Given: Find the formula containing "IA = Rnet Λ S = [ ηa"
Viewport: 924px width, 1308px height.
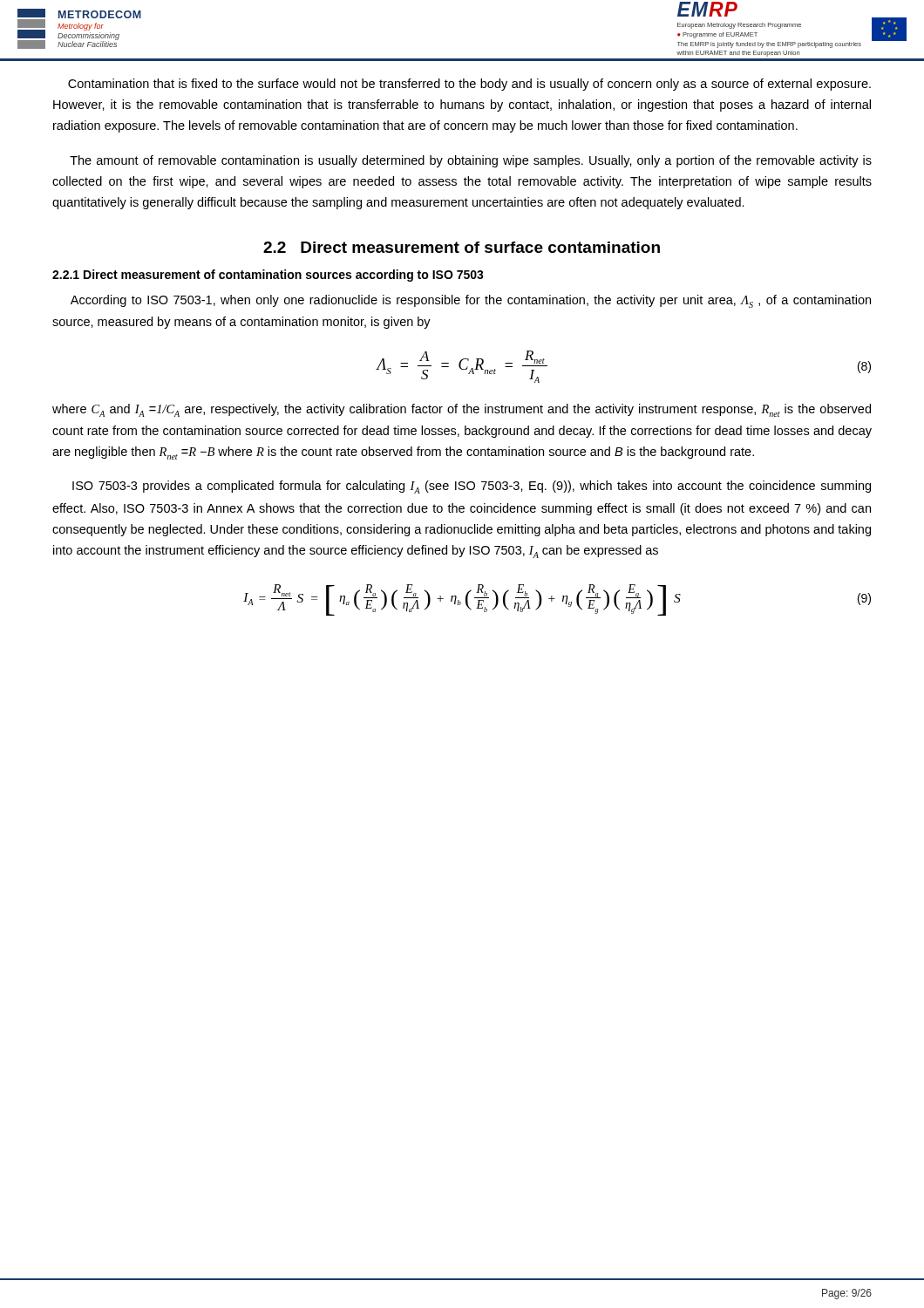Looking at the screenshot, I should pos(558,598).
